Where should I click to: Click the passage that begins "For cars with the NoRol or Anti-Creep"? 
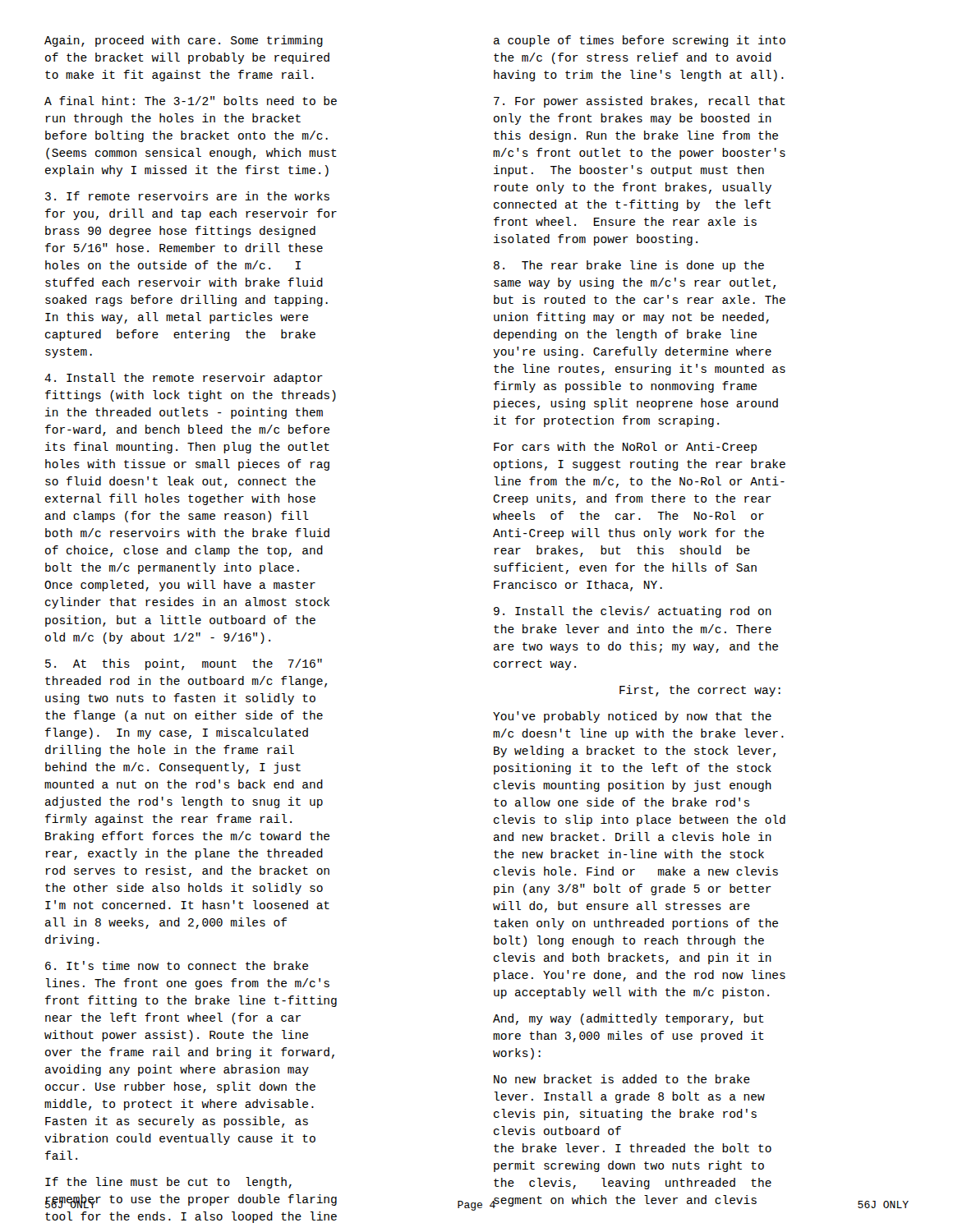701,517
